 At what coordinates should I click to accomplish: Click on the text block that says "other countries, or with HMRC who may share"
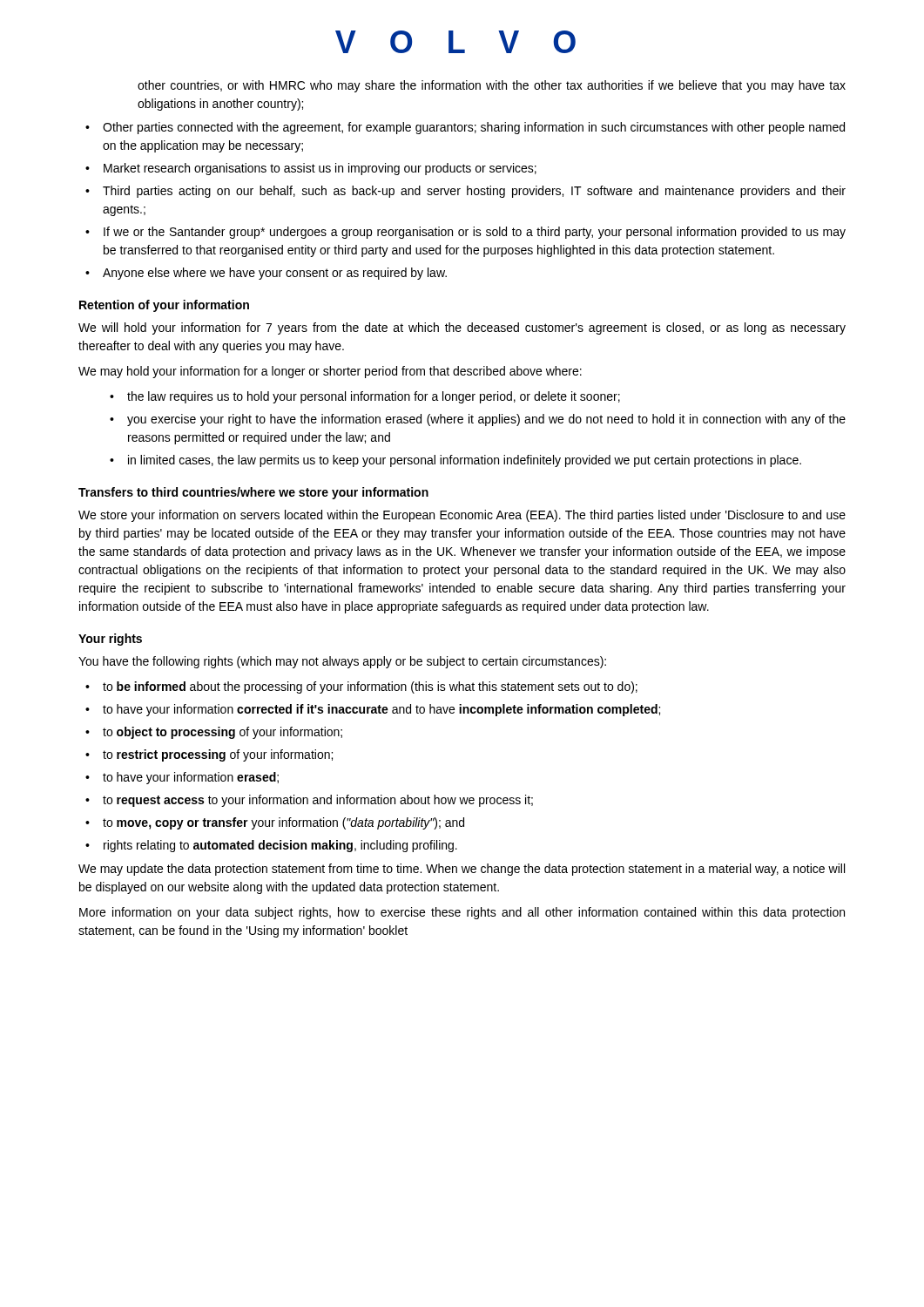[x=492, y=95]
